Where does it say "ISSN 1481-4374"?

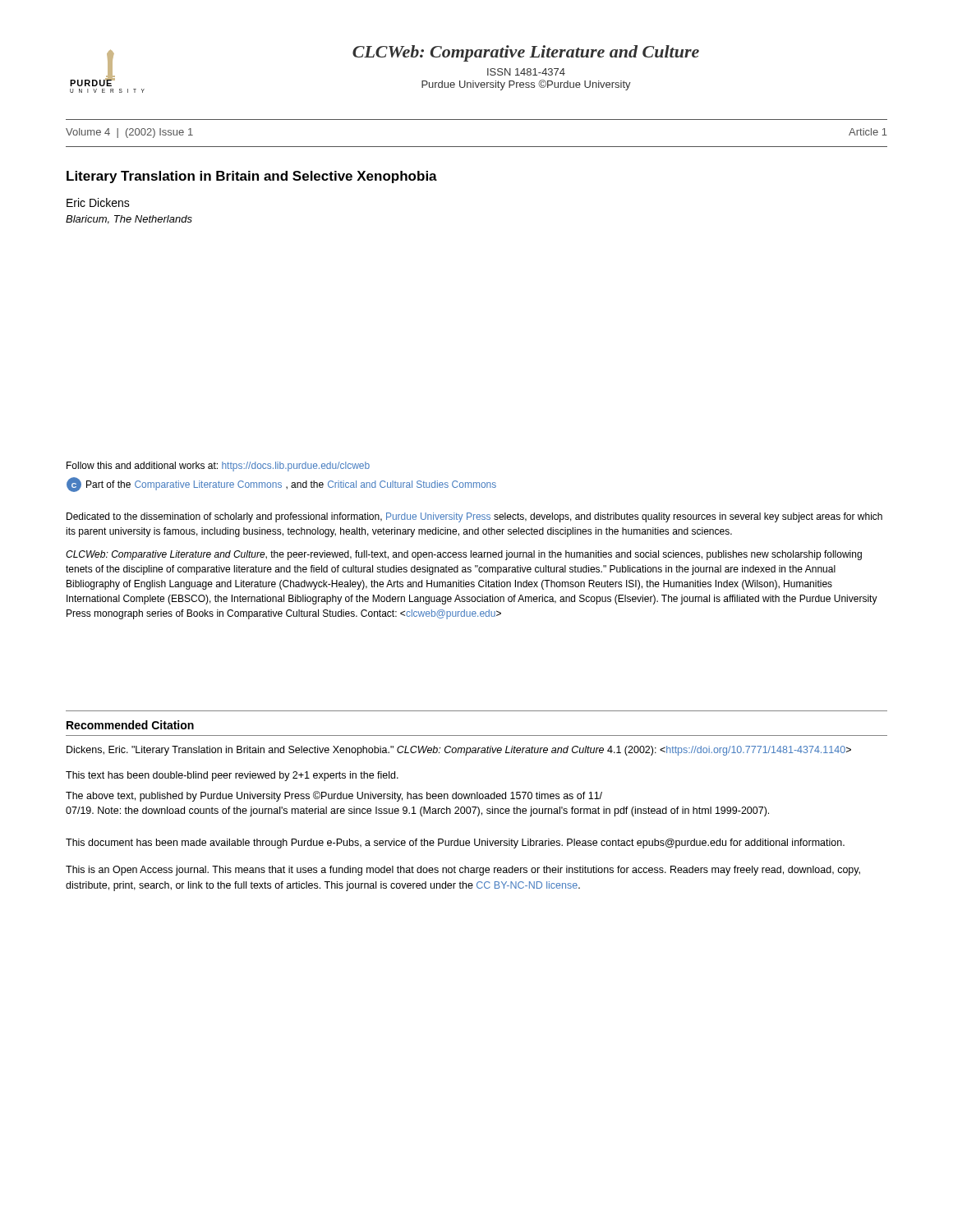[526, 72]
